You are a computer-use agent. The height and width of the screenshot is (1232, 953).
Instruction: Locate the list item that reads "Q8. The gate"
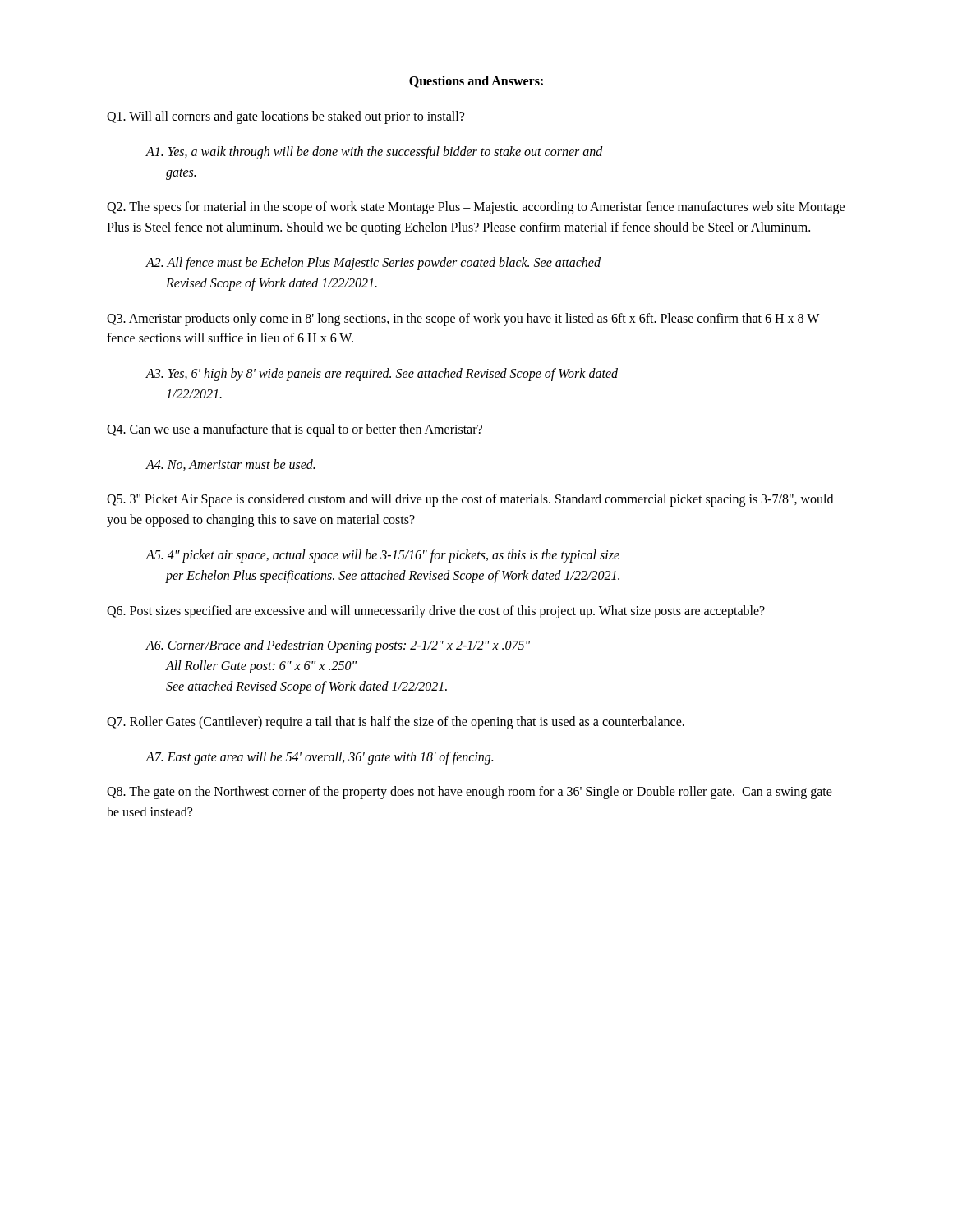[x=469, y=802]
